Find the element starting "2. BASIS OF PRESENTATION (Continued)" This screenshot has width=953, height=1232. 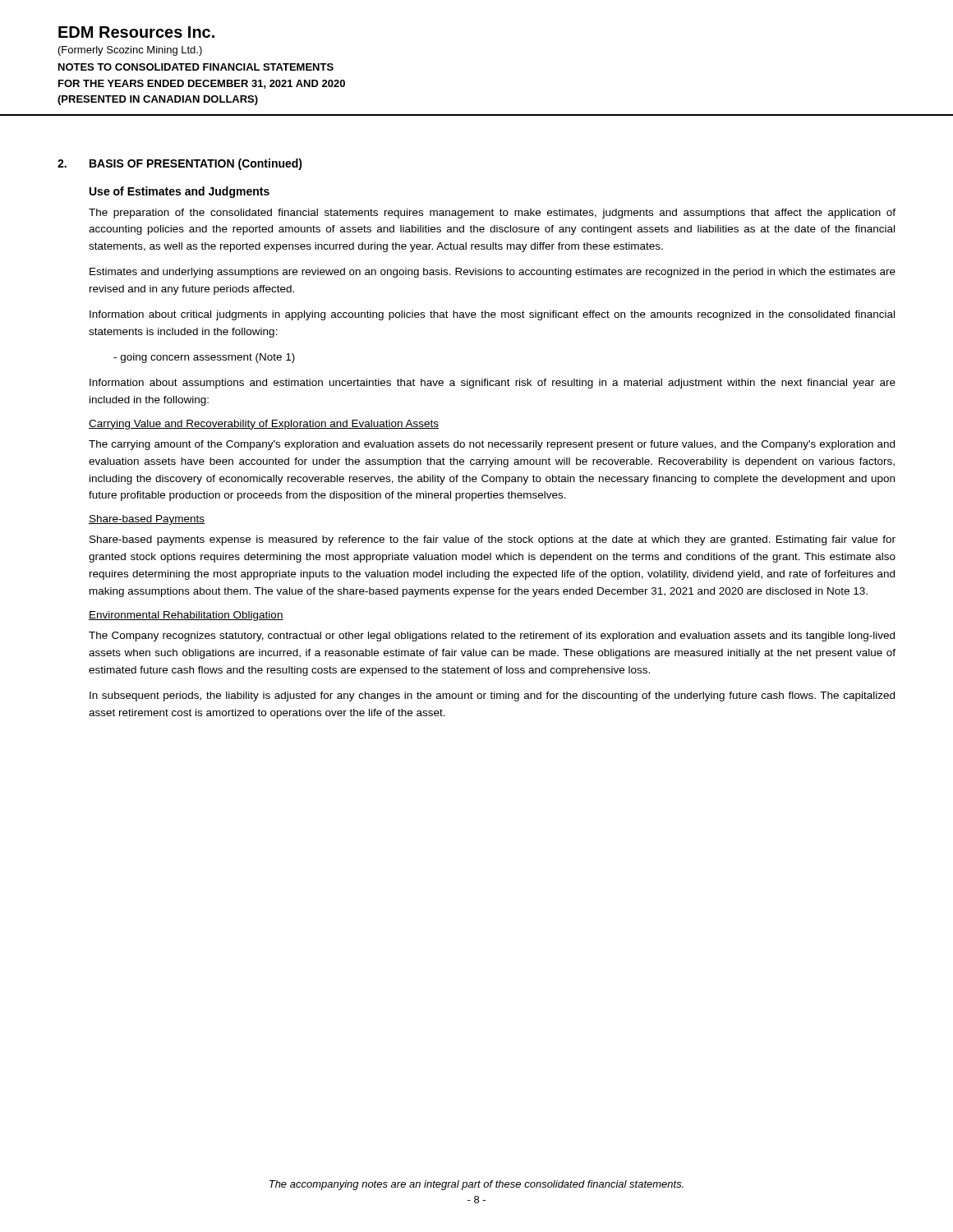(x=180, y=163)
